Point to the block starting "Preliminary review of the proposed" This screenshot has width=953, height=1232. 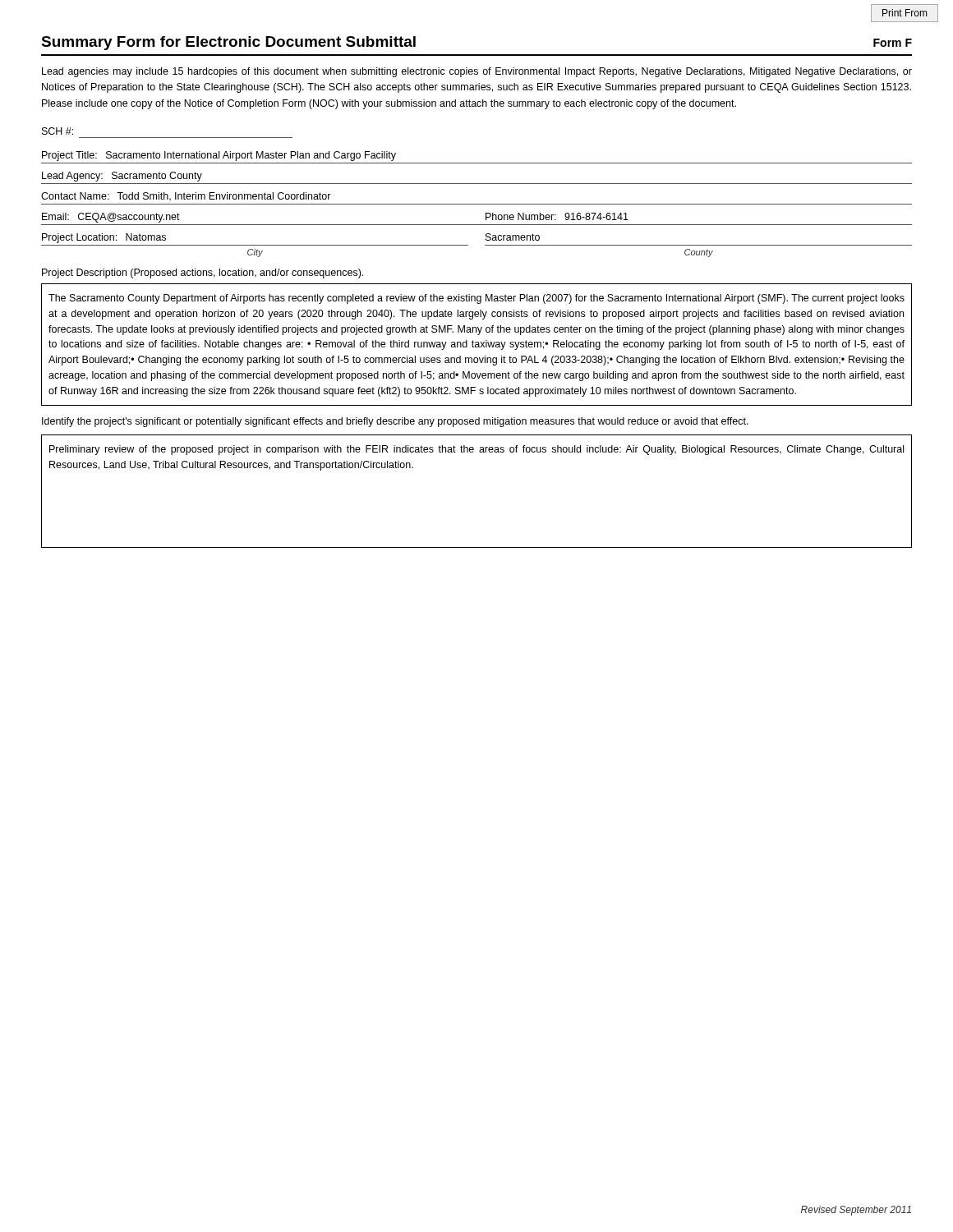476,457
